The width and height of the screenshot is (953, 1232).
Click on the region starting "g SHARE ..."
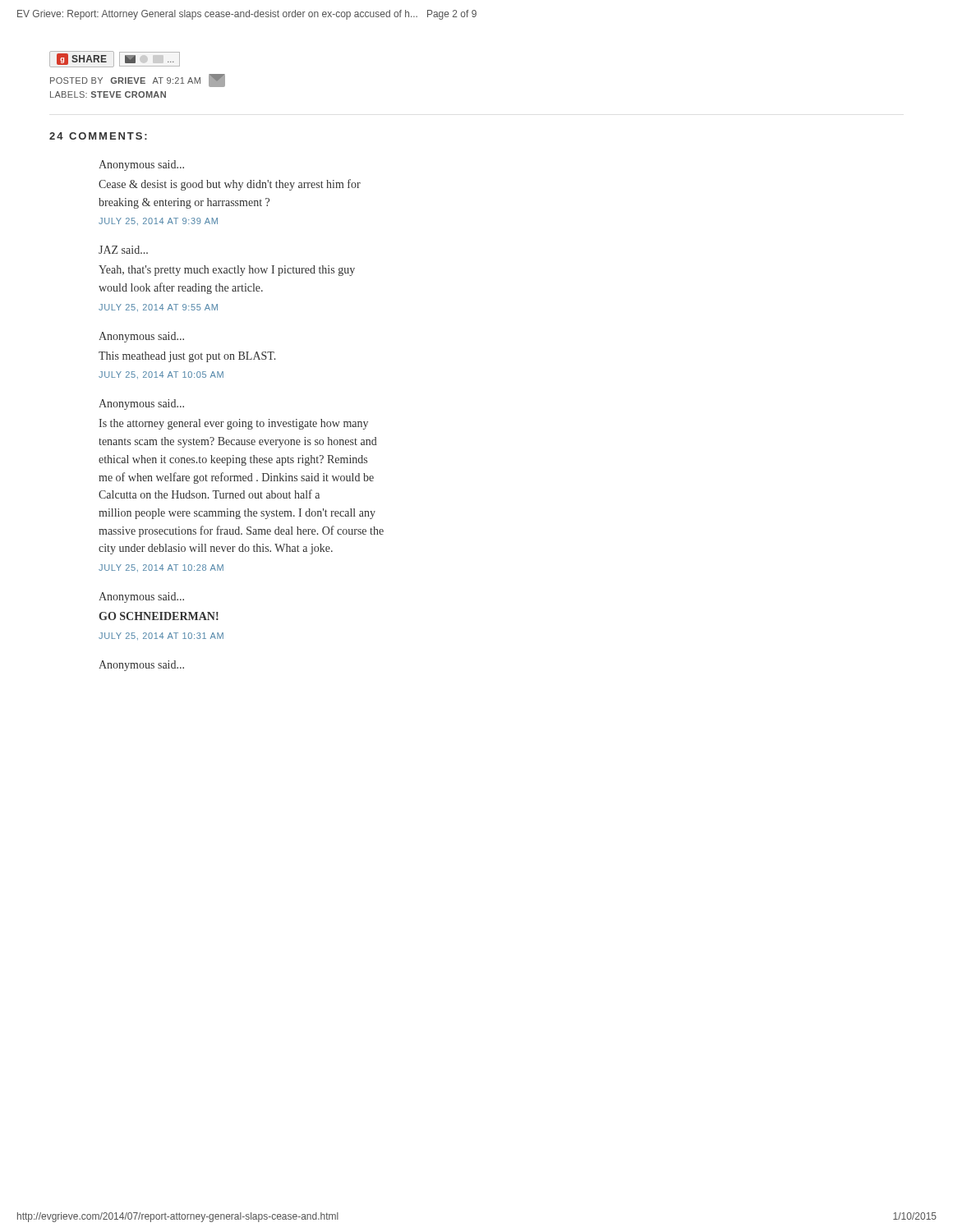pyautogui.click(x=115, y=59)
